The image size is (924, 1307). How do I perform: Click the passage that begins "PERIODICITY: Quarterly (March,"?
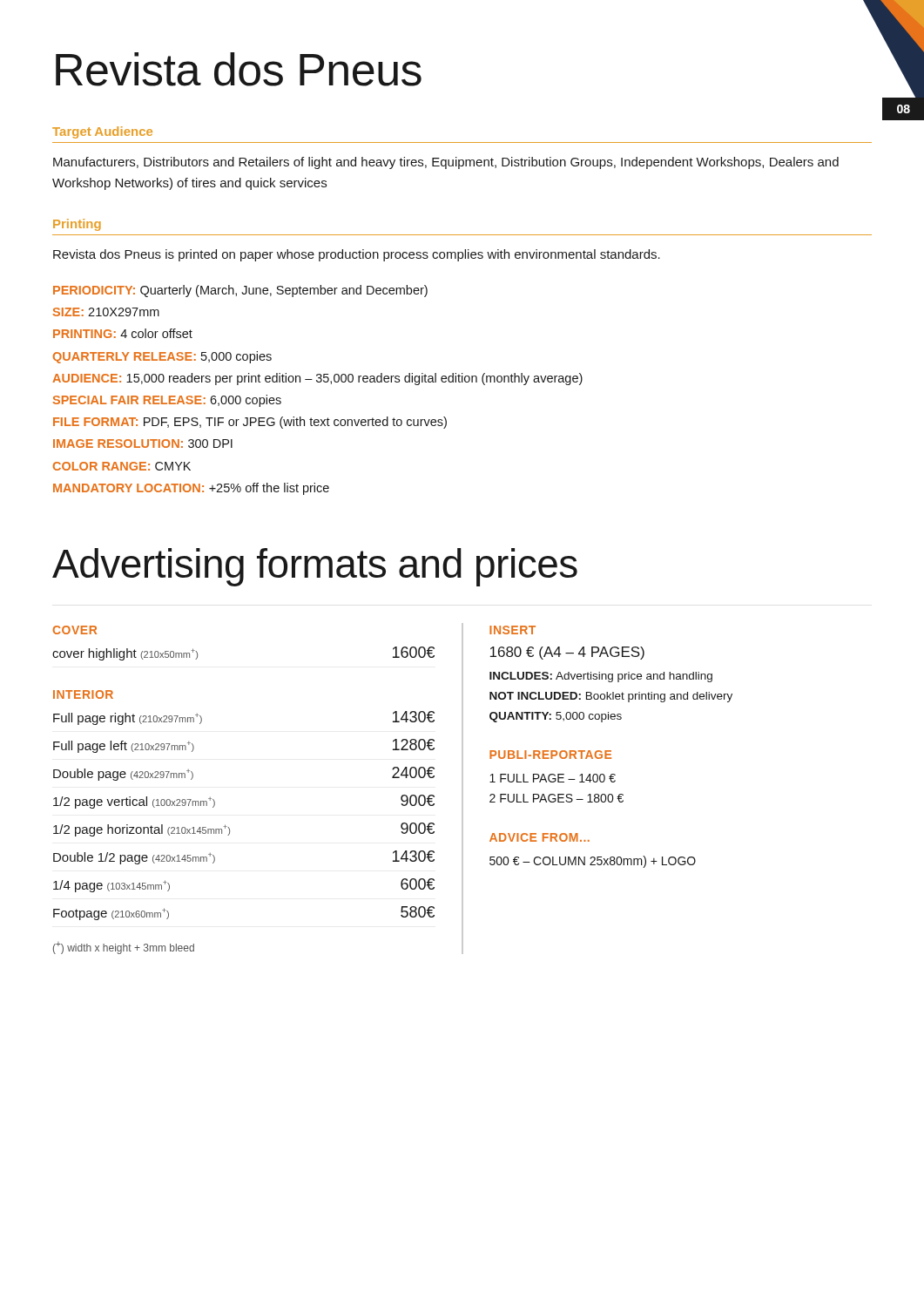(x=240, y=290)
